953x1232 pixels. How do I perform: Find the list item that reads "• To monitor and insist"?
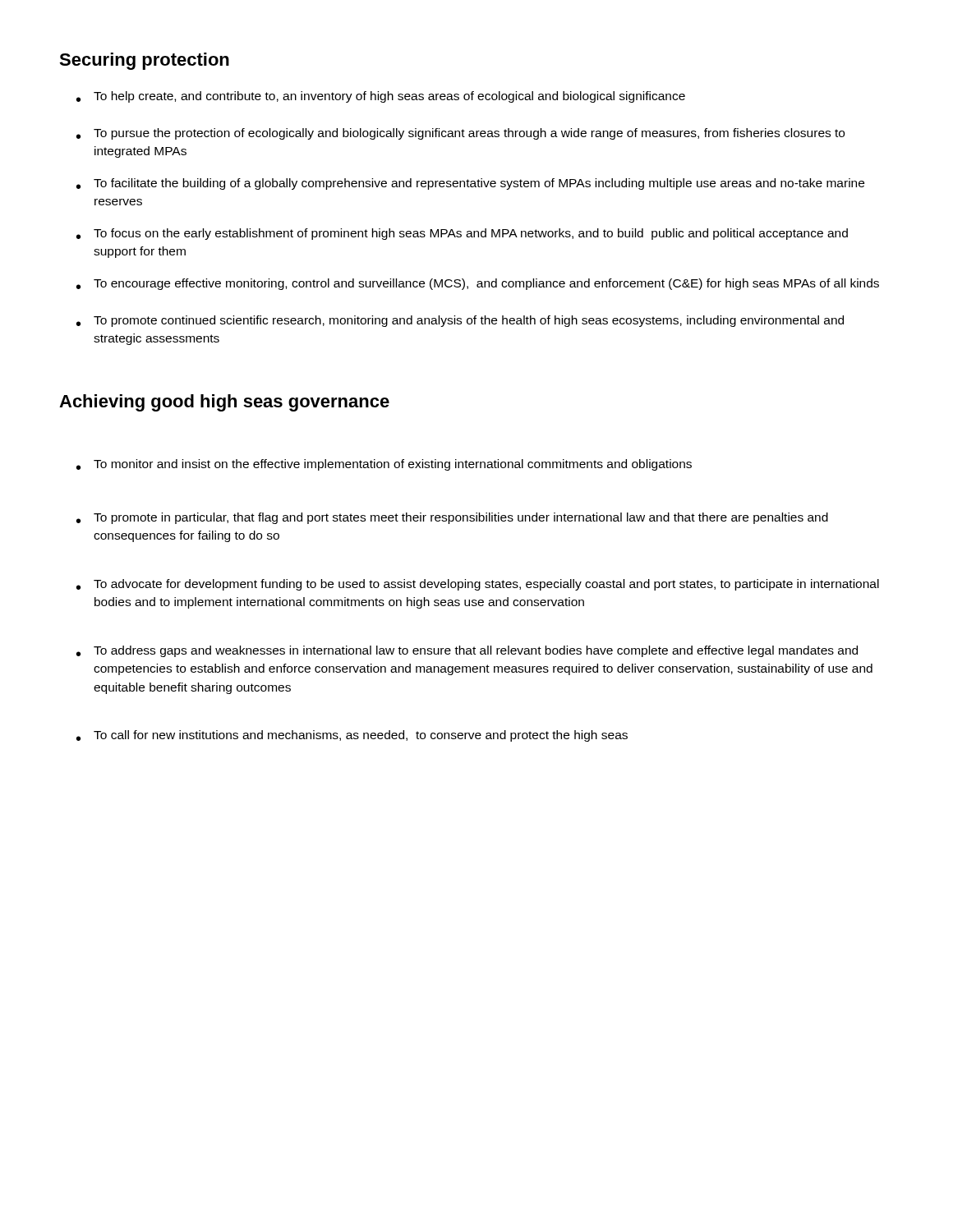pos(485,467)
